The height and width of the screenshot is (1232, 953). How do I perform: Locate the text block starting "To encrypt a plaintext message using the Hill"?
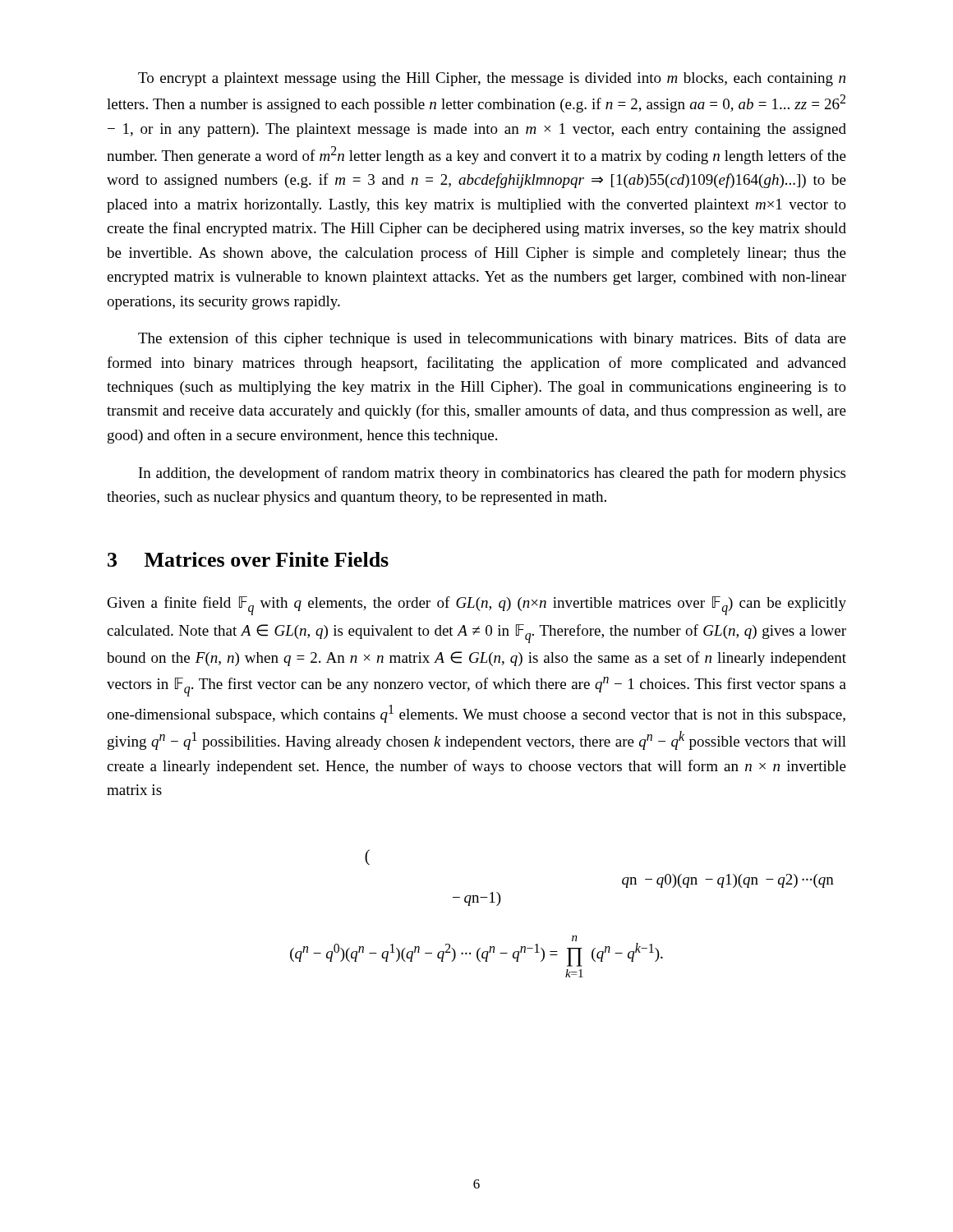pos(476,287)
